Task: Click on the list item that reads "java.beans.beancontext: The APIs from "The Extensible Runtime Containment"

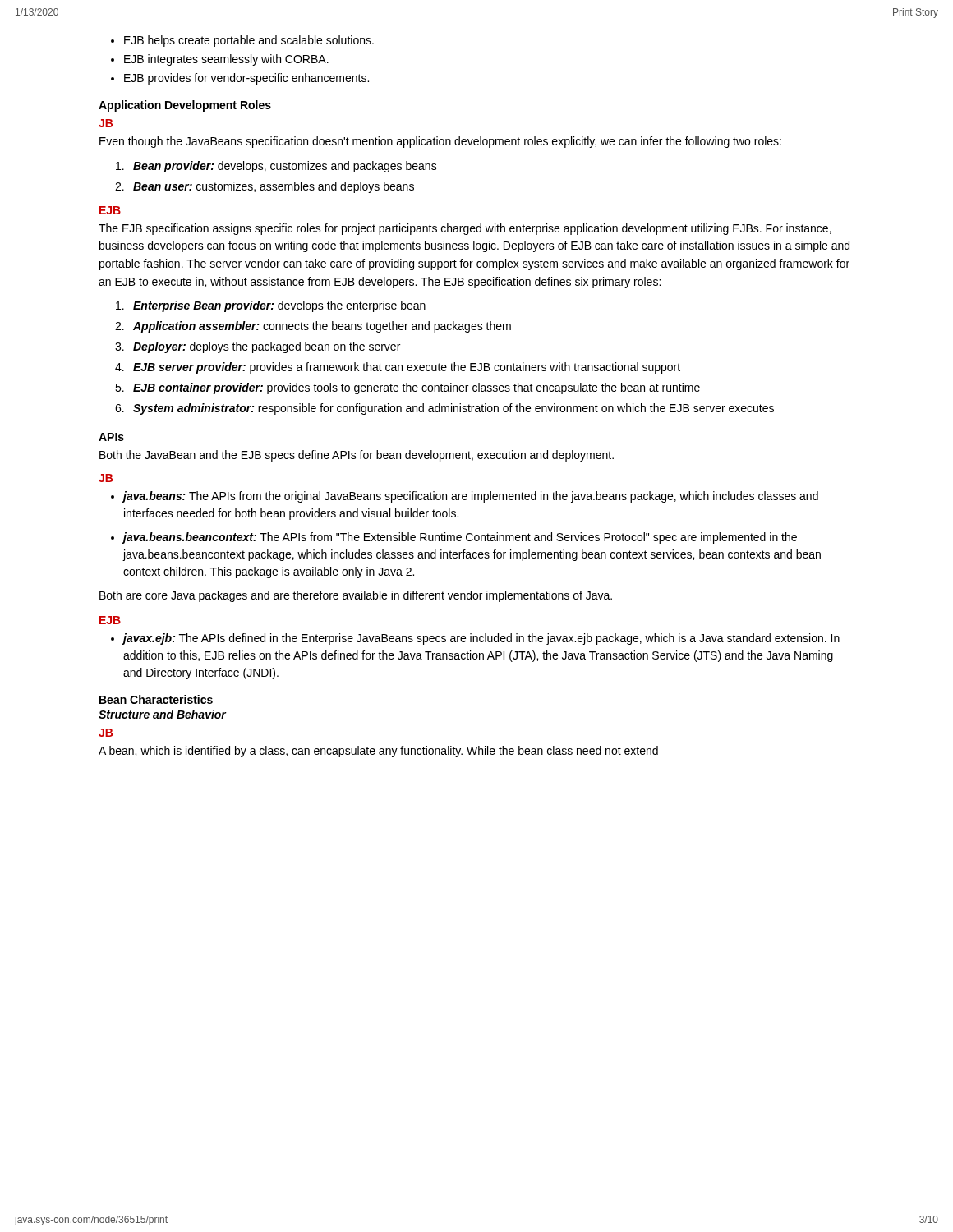Action: point(472,555)
